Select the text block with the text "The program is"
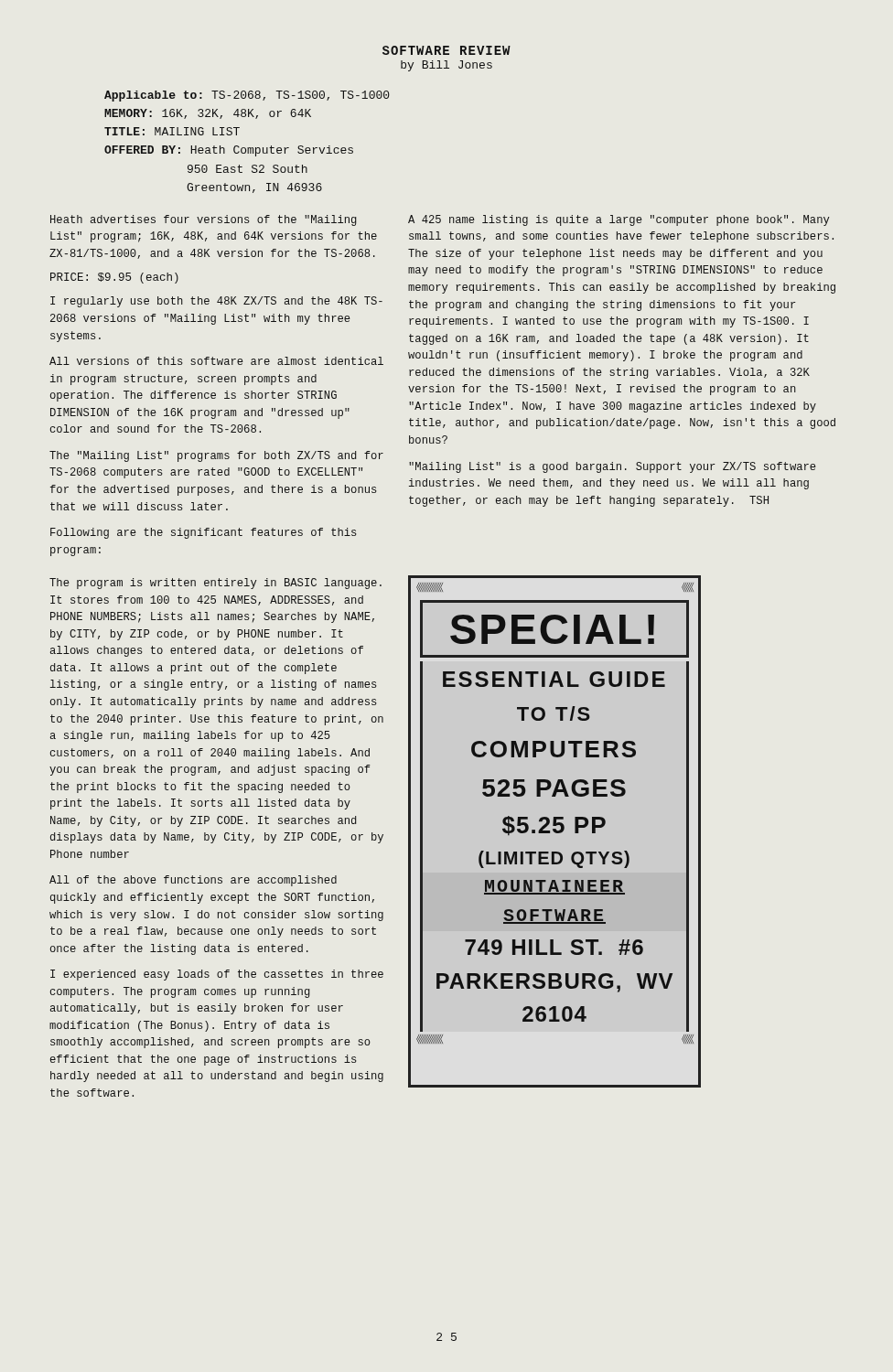Viewport: 893px width, 1372px height. [x=217, y=719]
